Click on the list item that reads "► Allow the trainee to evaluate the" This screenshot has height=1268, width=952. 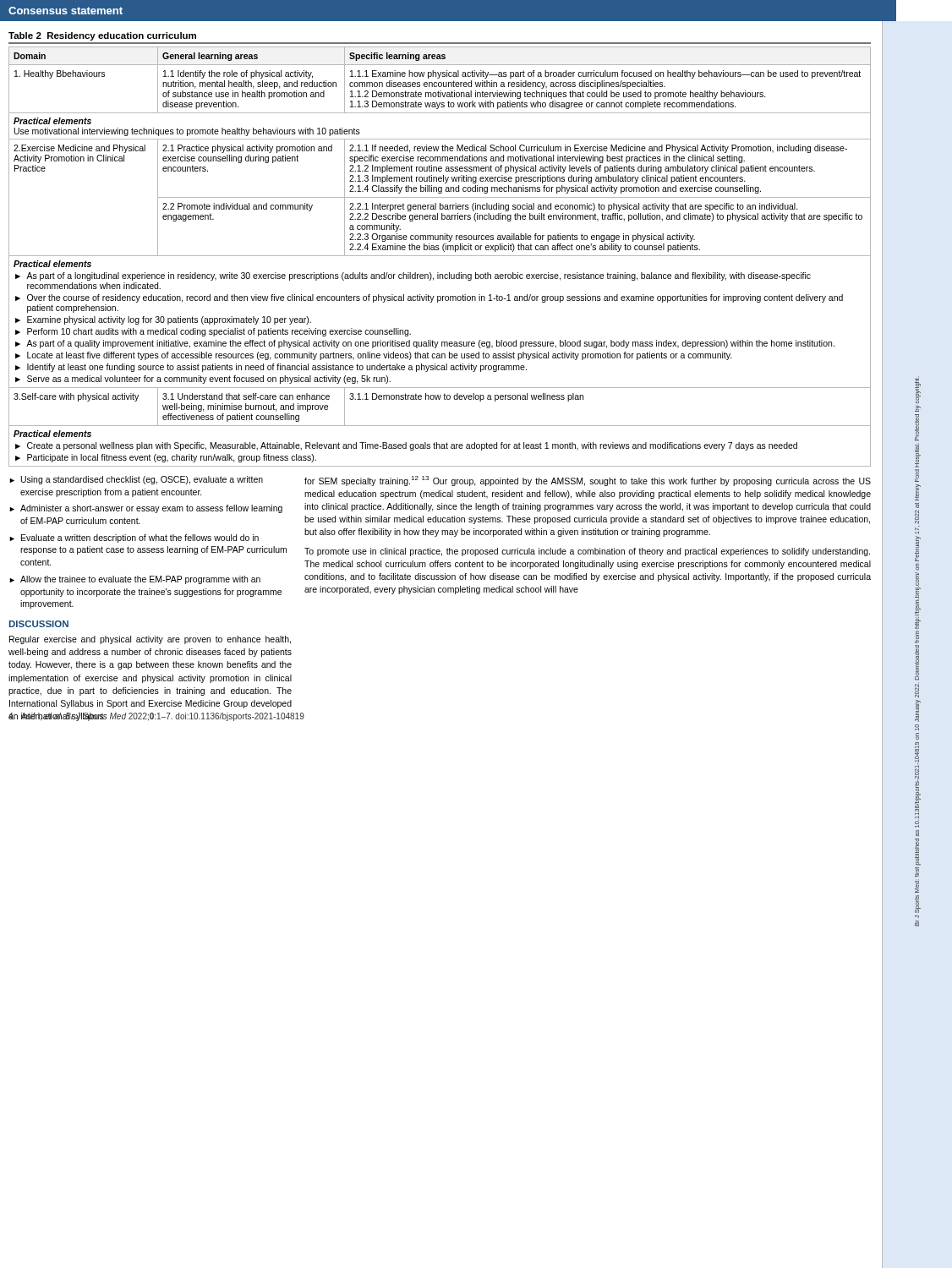(150, 592)
